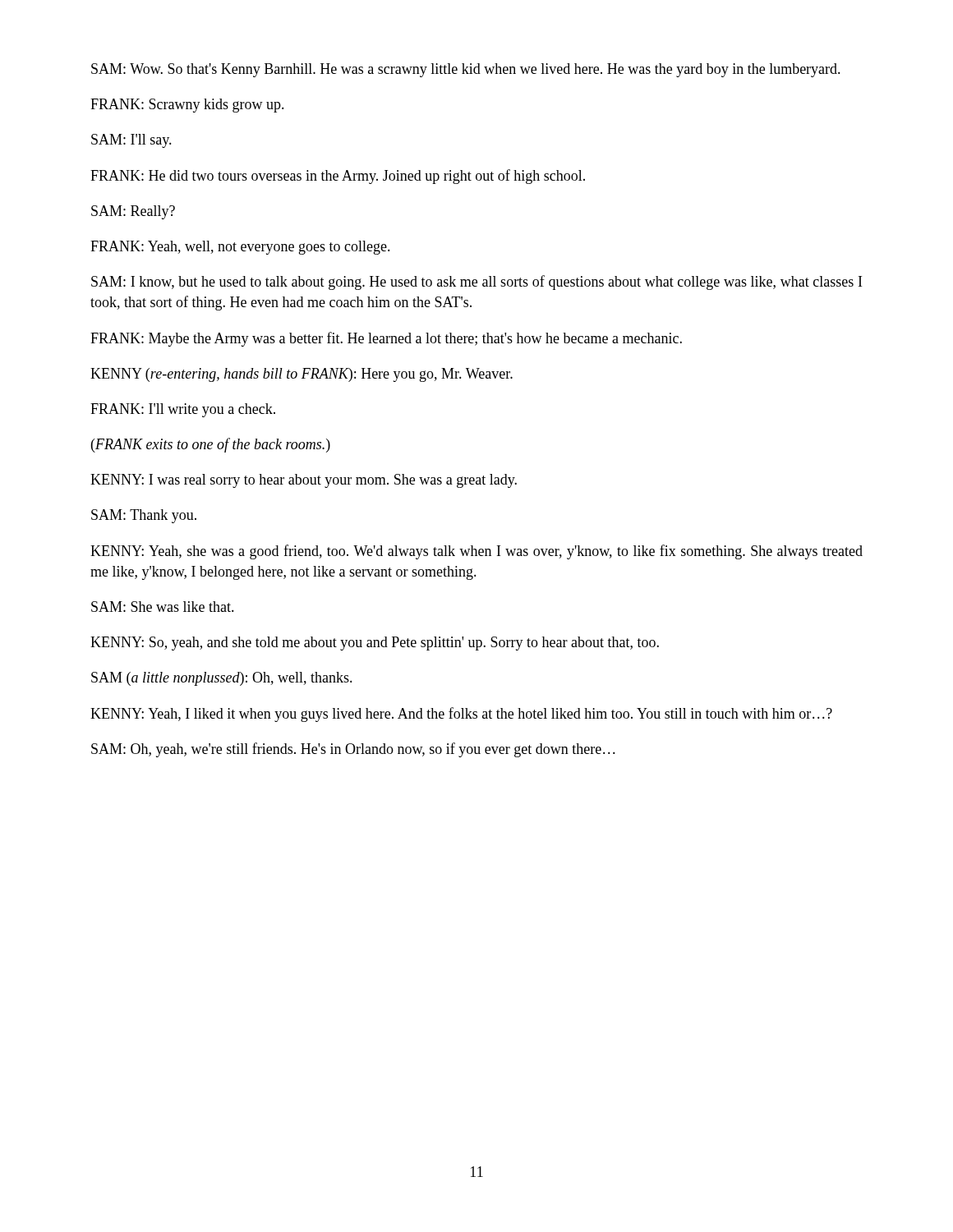Click on the text with the text "SAM: Really?"

[133, 211]
